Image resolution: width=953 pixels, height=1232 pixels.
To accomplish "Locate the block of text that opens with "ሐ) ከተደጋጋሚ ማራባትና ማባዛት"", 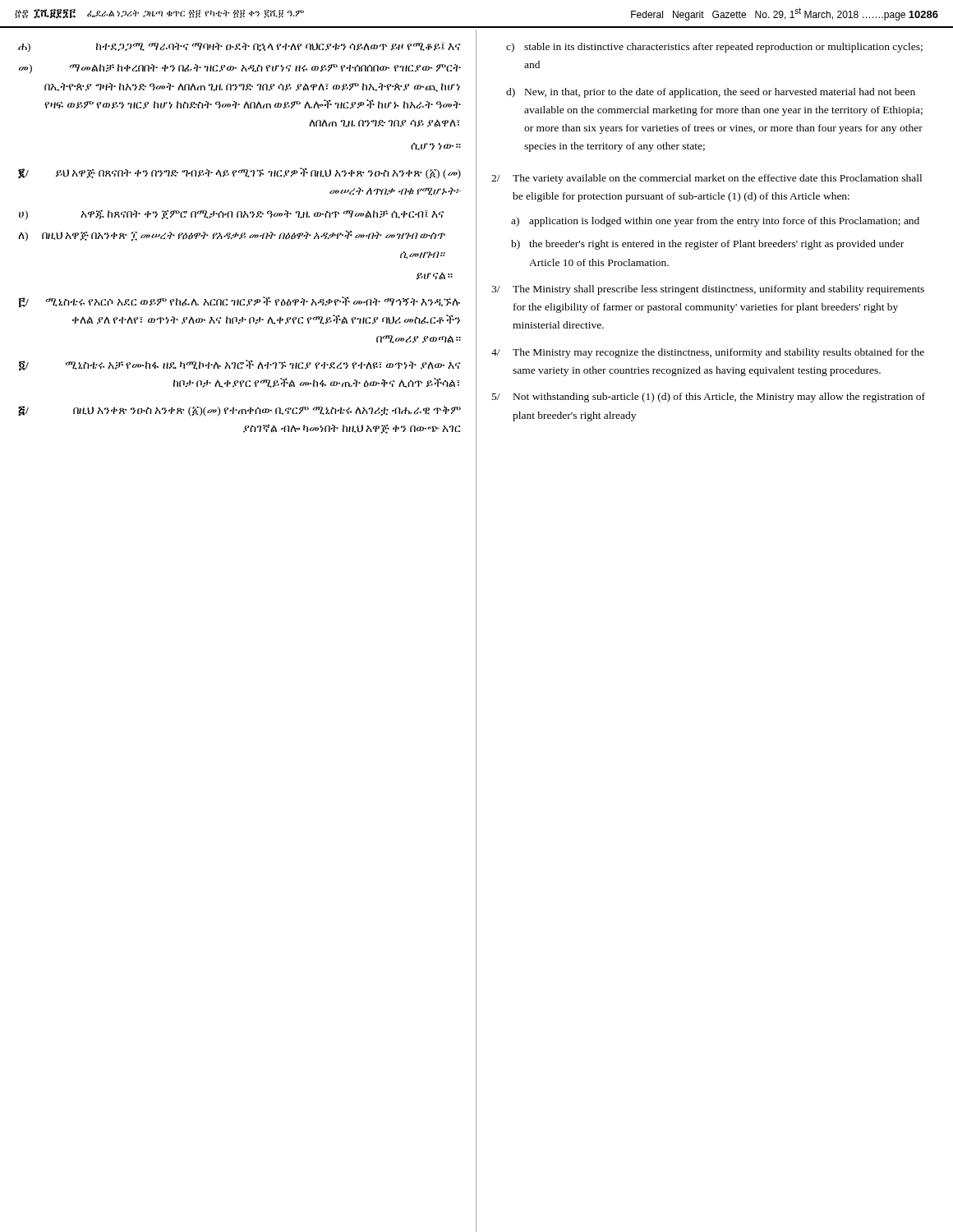I will pyautogui.click(x=239, y=47).
